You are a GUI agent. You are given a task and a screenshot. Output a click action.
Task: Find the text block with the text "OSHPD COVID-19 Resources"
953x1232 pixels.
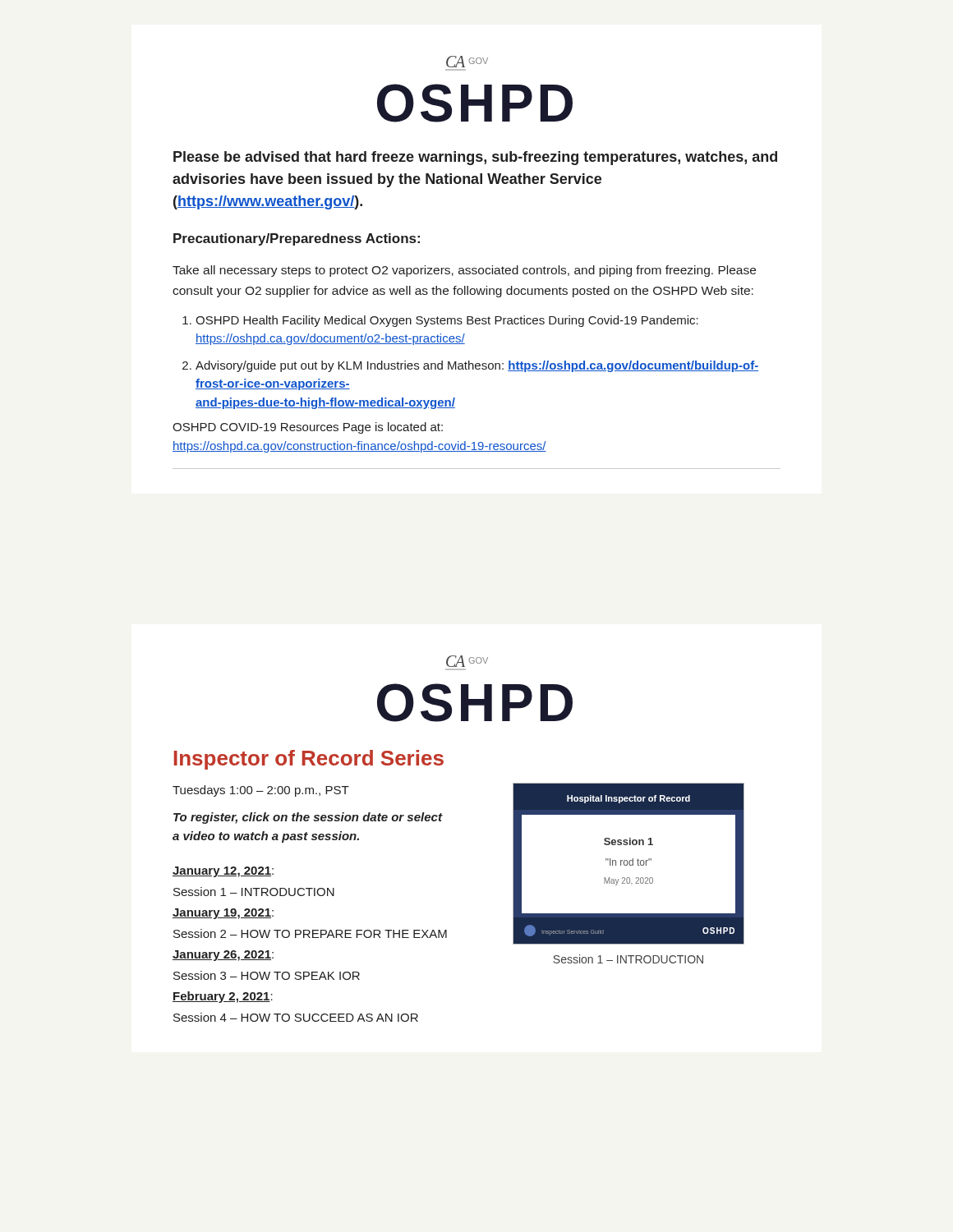coord(308,427)
